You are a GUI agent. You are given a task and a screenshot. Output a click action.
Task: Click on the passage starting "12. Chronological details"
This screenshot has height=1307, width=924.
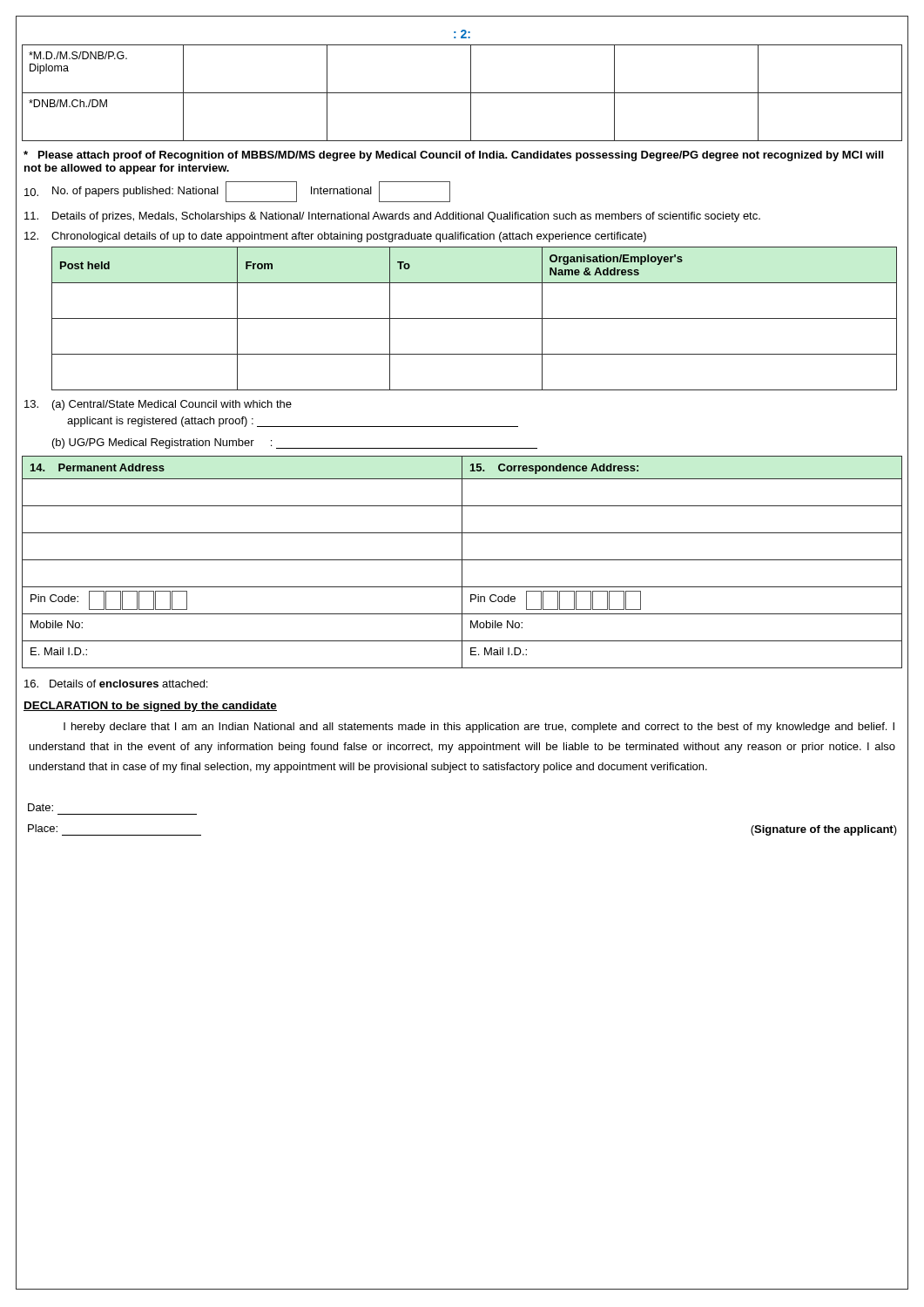coord(460,310)
